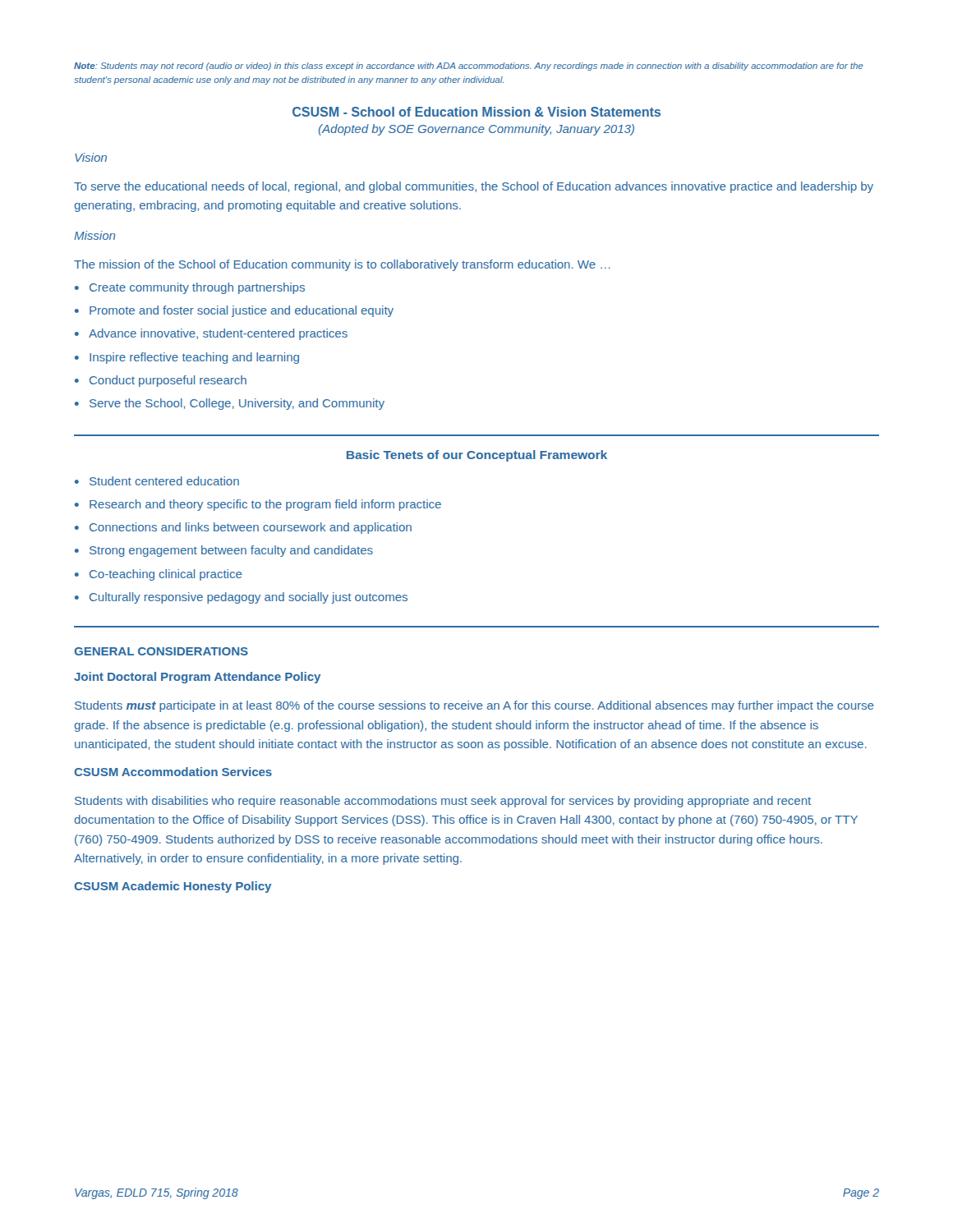Find the footnote containing "Note: Students may not"
Image resolution: width=953 pixels, height=1232 pixels.
pyautogui.click(x=476, y=73)
